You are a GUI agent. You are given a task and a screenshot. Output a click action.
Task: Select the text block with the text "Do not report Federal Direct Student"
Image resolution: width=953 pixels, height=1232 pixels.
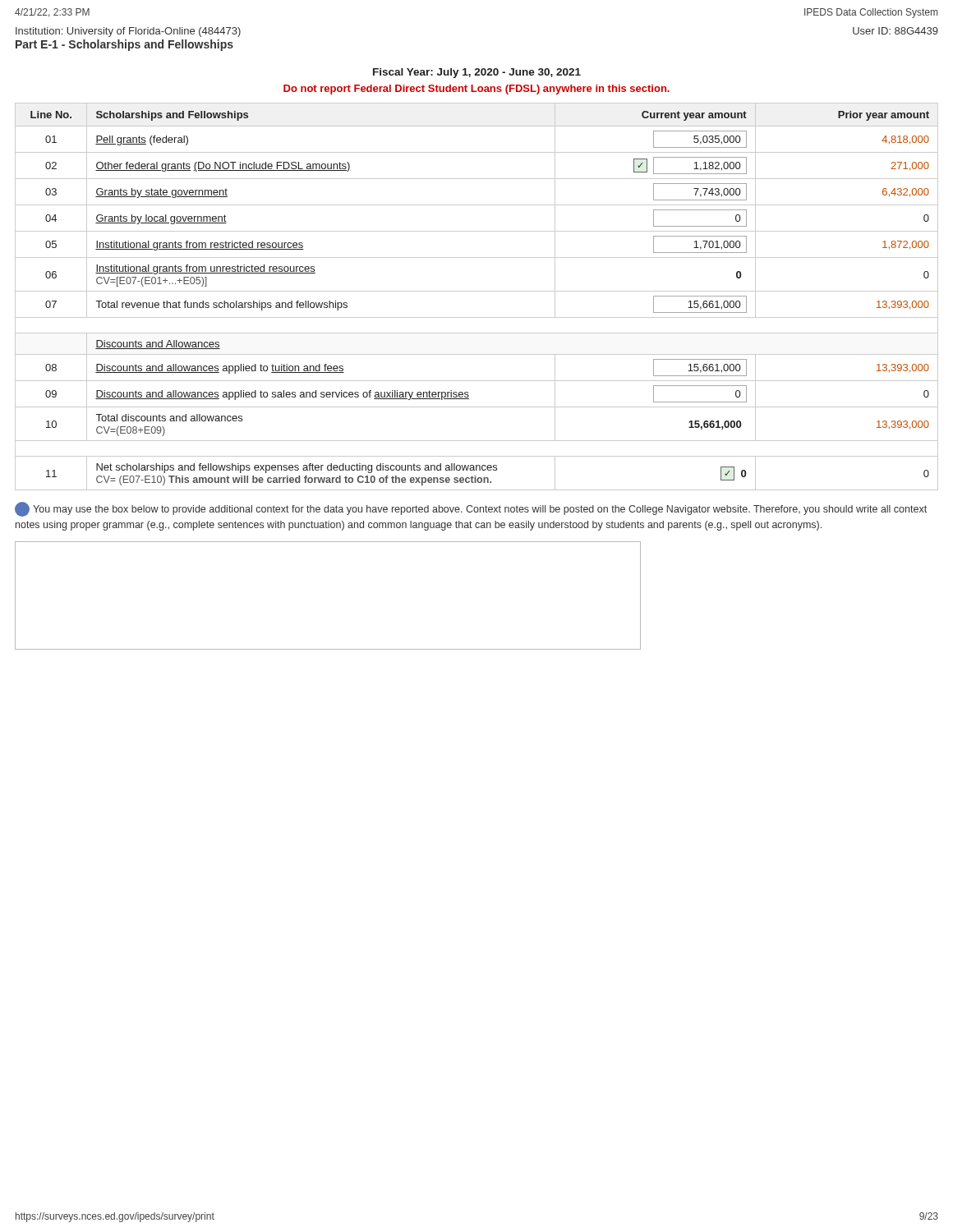(476, 88)
